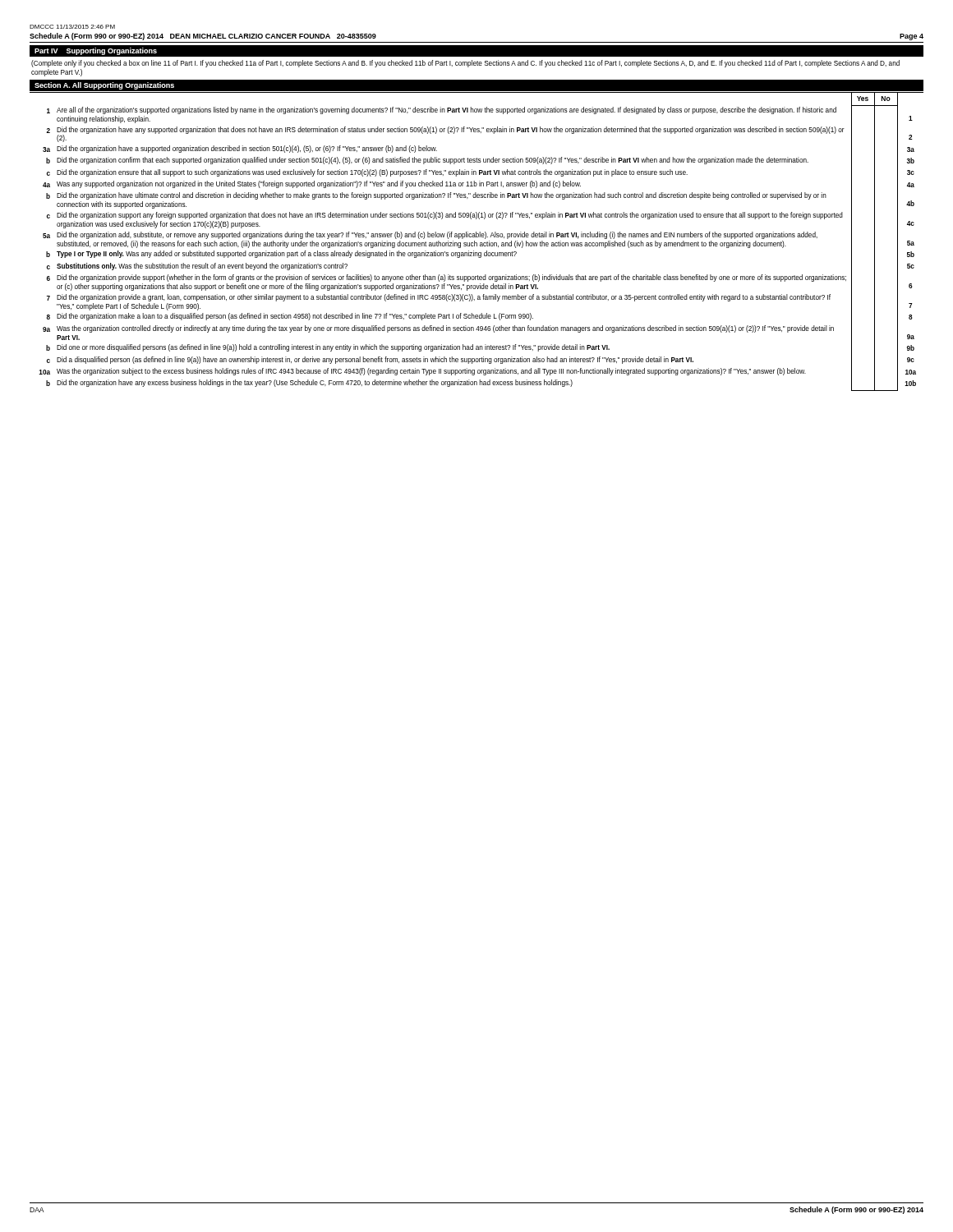Locate the list item with the text "2 Did the organization have"
The width and height of the screenshot is (953, 1232).
click(476, 135)
